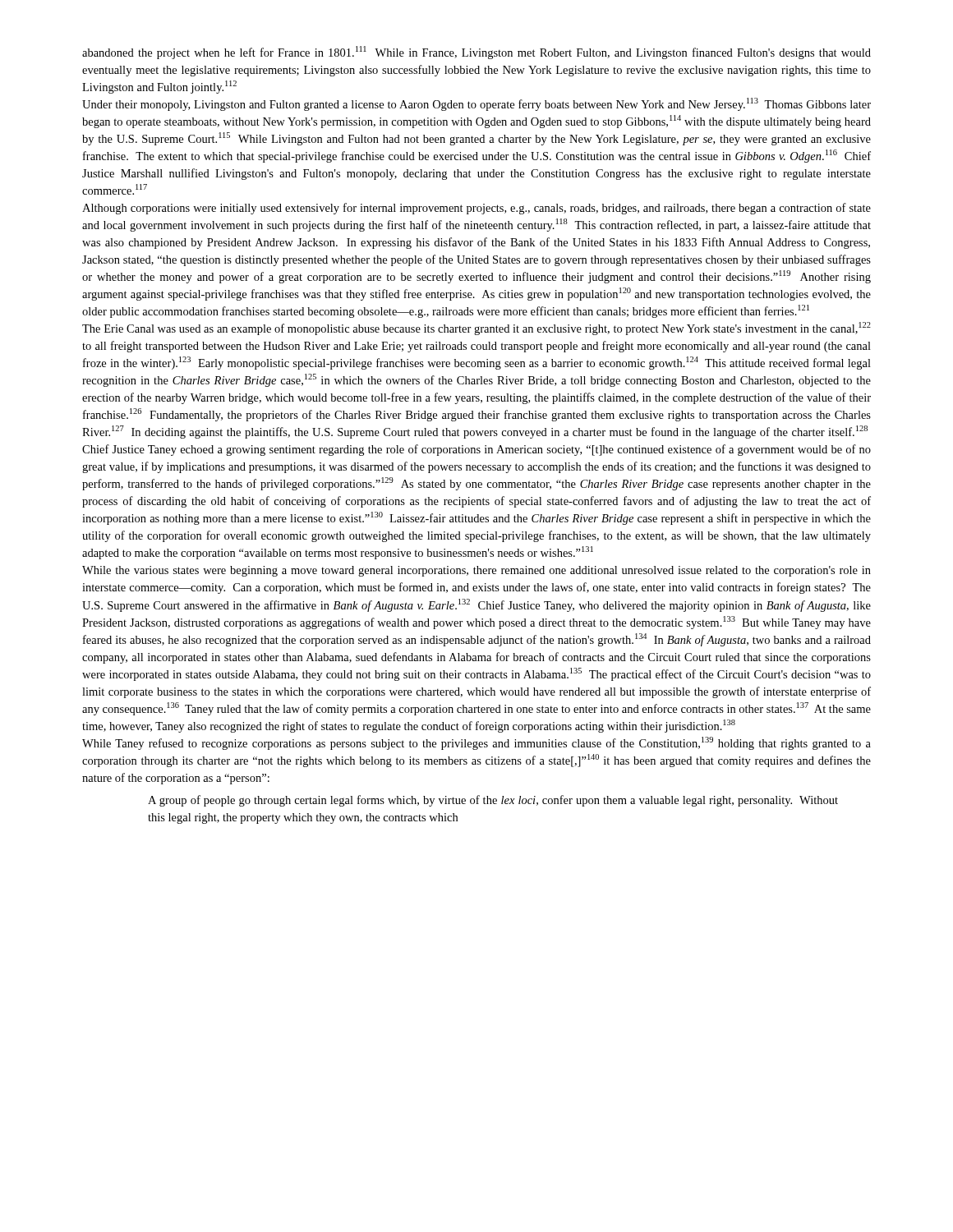Viewport: 953px width, 1232px height.
Task: Click on the text block that says "While the various states were beginning a"
Action: pyautogui.click(x=476, y=648)
